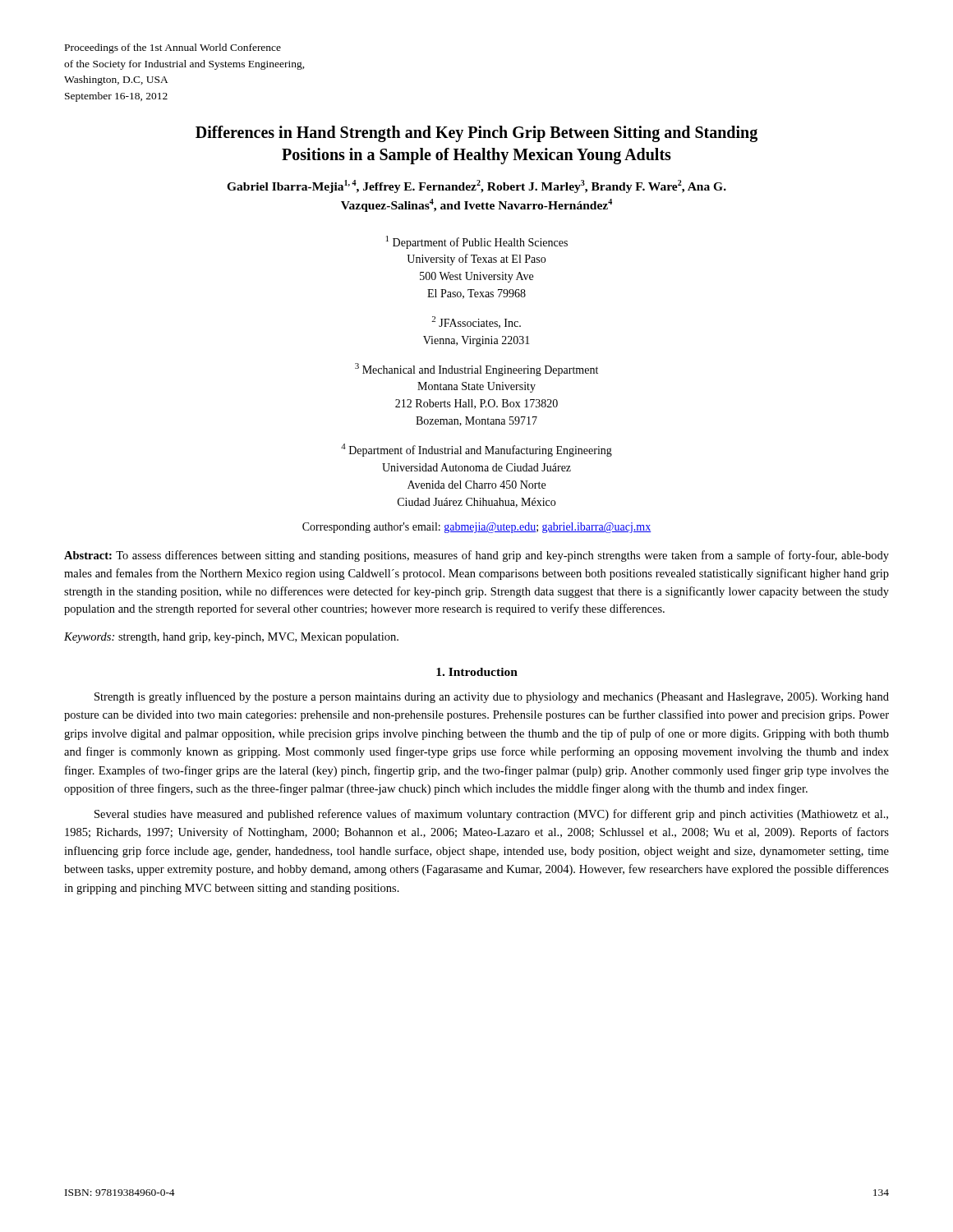
Task: Find the title
Action: (476, 144)
